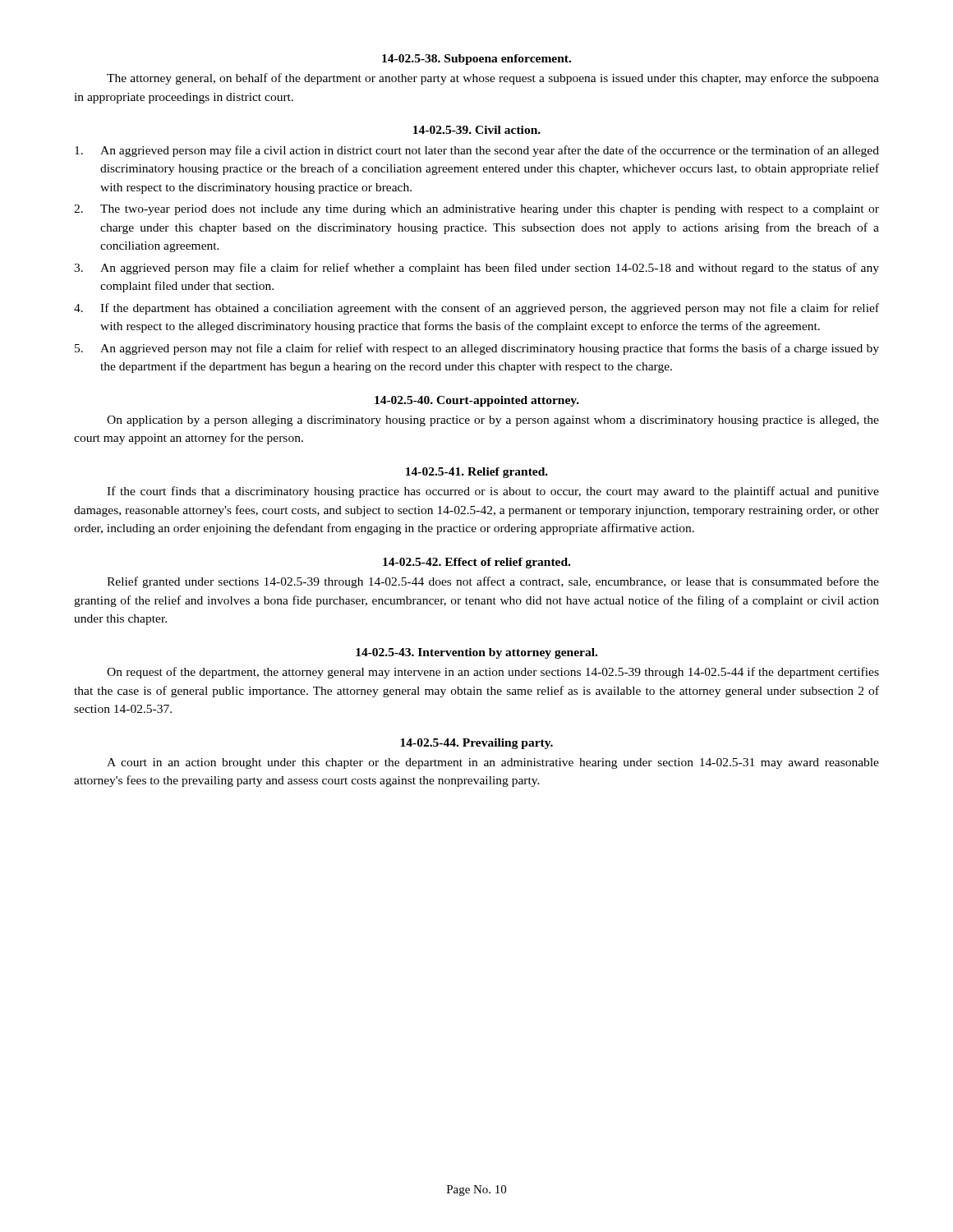This screenshot has width=953, height=1232.
Task: Point to "14-02.5-41. Relief granted."
Action: click(x=476, y=471)
